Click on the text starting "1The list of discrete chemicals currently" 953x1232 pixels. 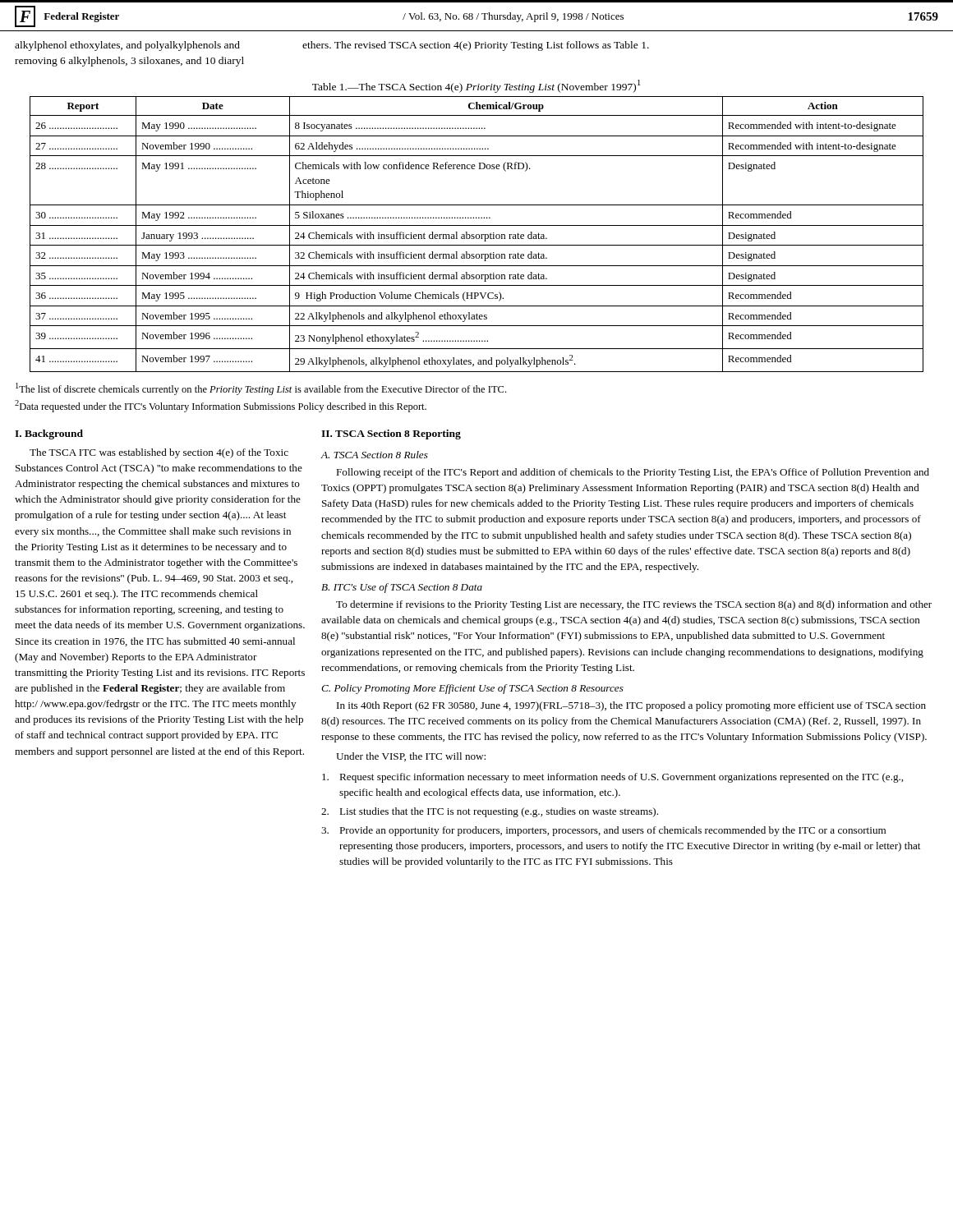[261, 397]
